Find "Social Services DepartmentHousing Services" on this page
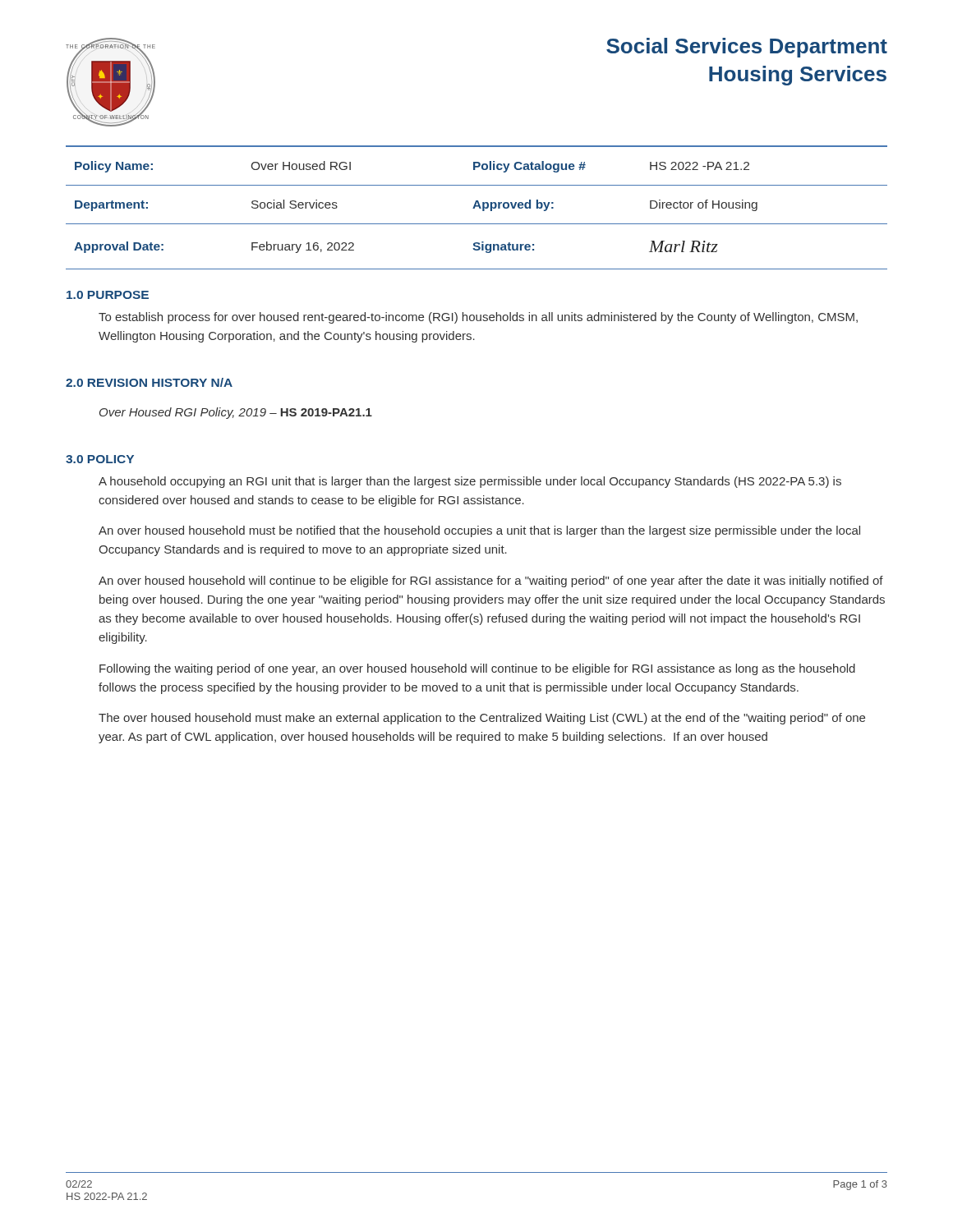Screen dimensions: 1232x953 click(x=747, y=48)
